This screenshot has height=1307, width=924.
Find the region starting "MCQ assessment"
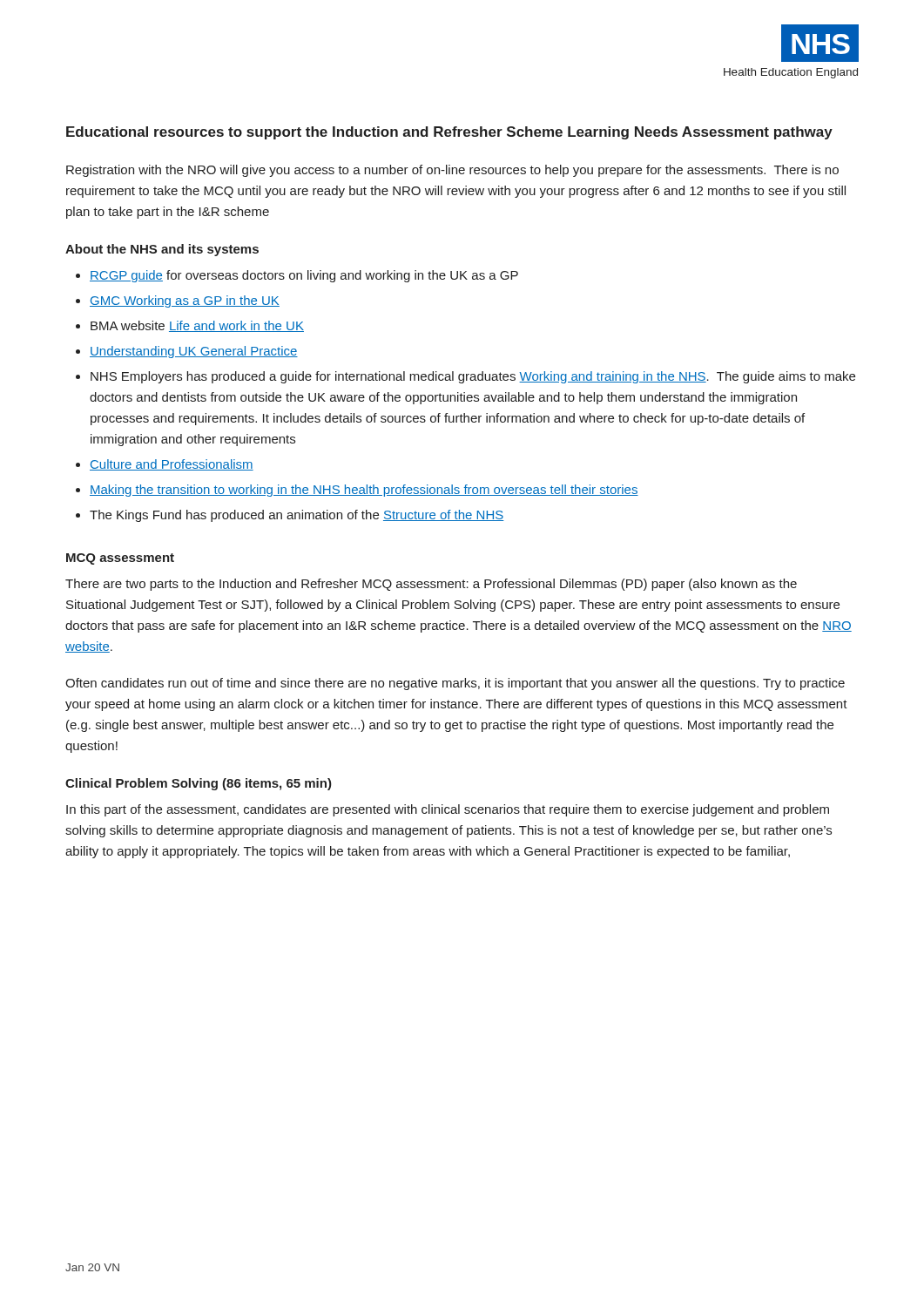point(120,559)
